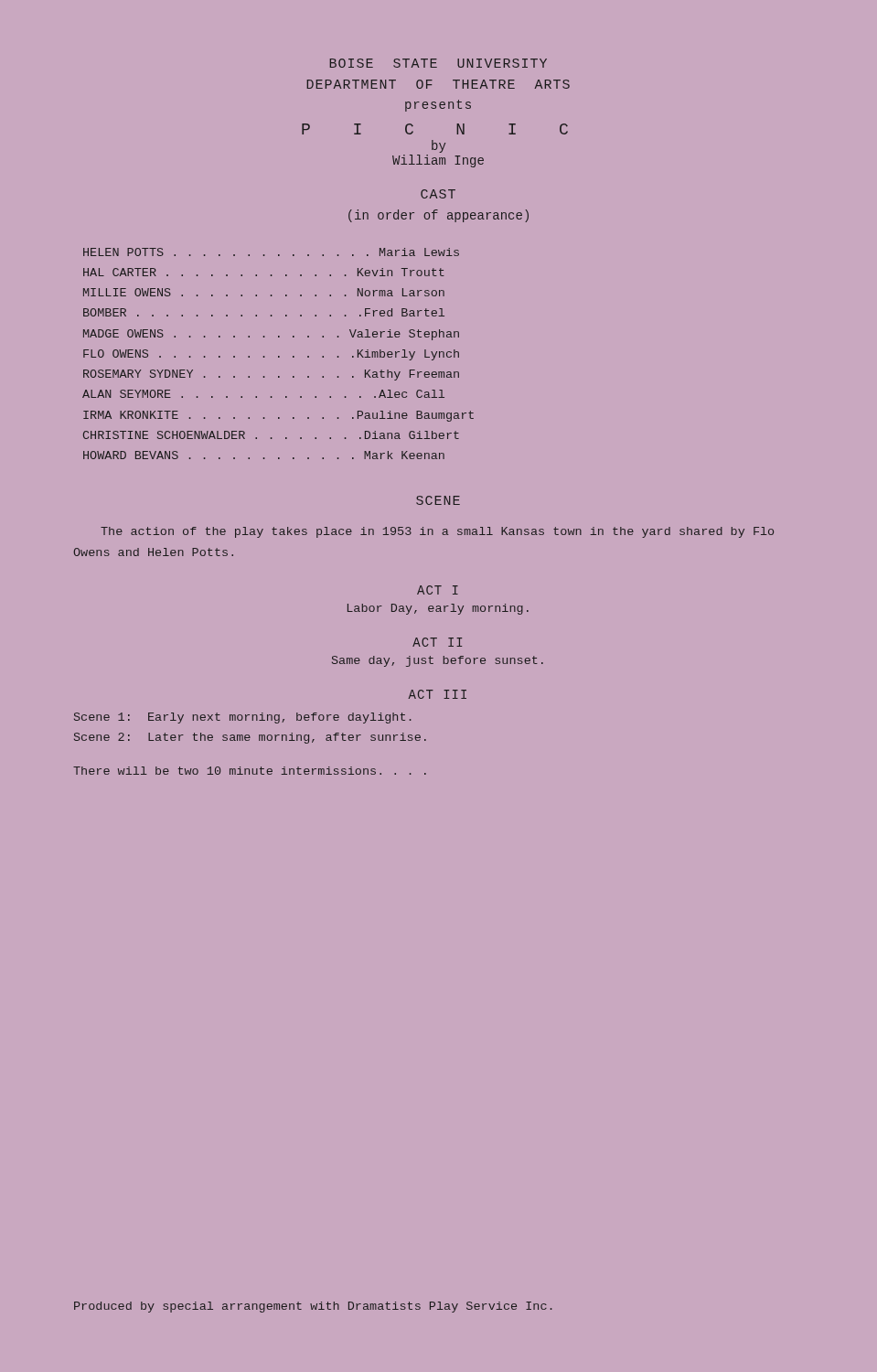Locate the title that says "P I C N I C by"

pos(438,144)
